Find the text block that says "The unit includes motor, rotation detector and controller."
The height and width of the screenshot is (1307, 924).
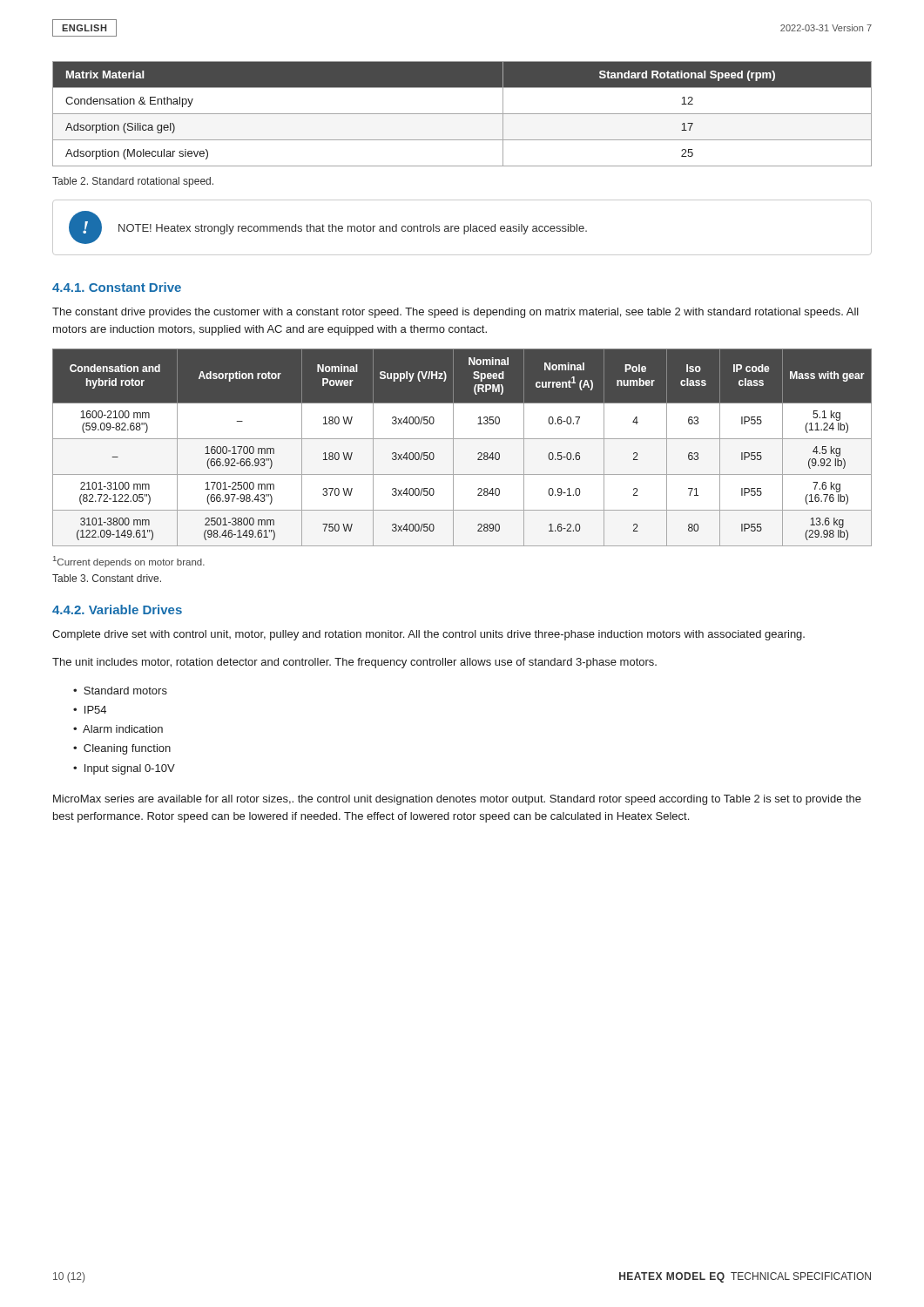355,662
